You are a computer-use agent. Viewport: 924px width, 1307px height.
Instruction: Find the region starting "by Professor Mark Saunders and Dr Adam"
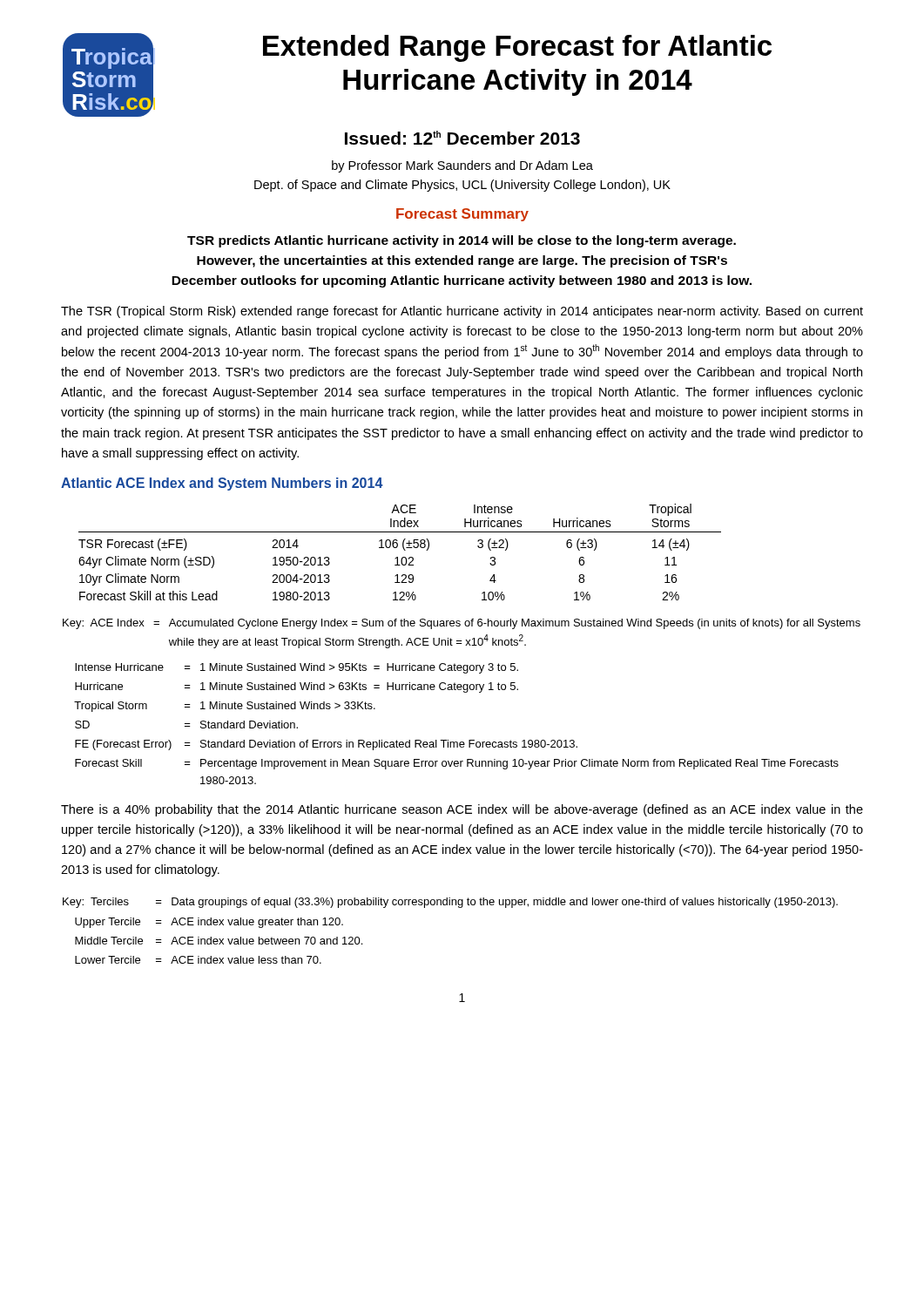[462, 175]
